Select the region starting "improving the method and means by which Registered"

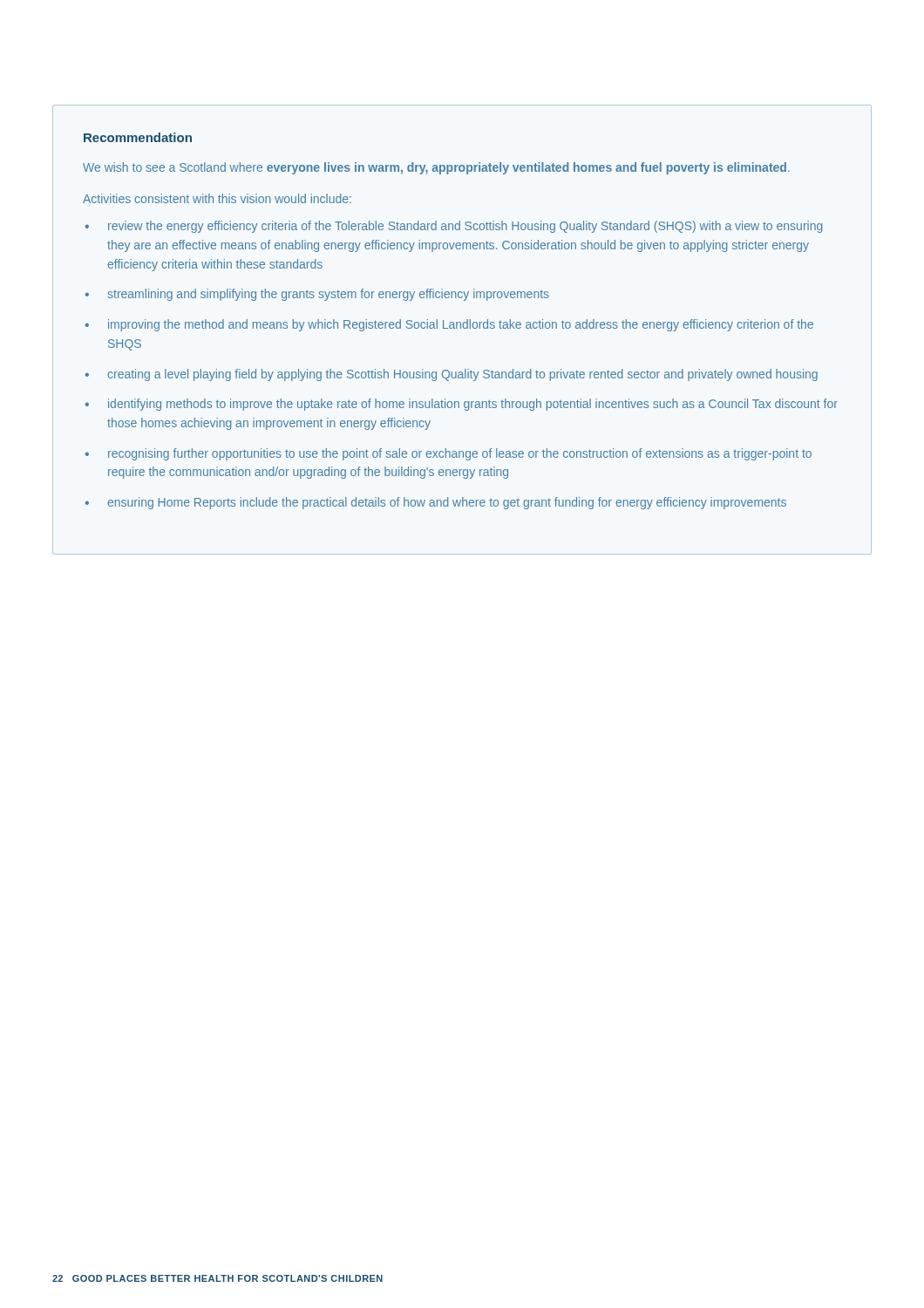coord(461,334)
